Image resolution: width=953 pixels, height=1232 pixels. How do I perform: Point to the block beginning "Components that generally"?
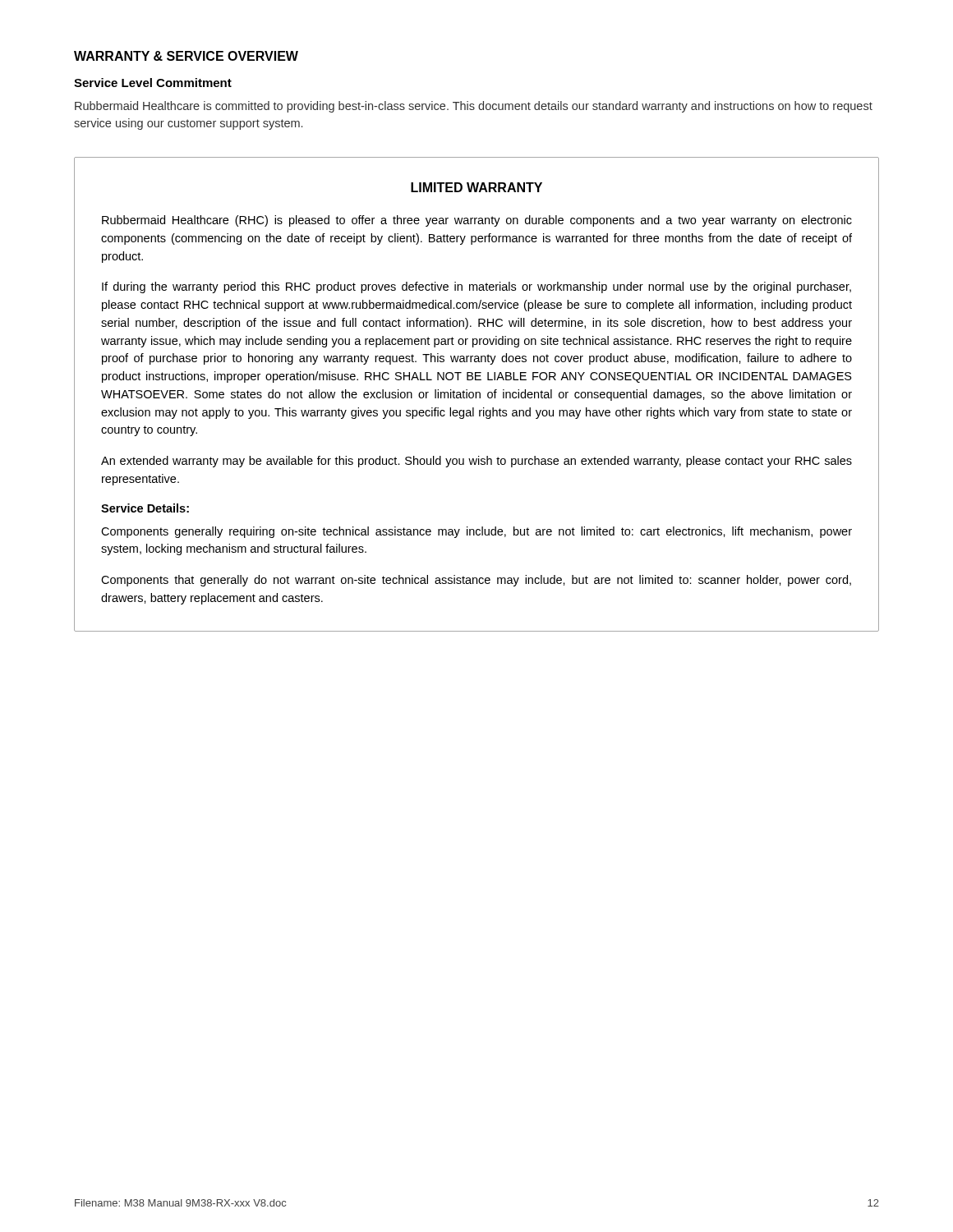pyautogui.click(x=476, y=590)
